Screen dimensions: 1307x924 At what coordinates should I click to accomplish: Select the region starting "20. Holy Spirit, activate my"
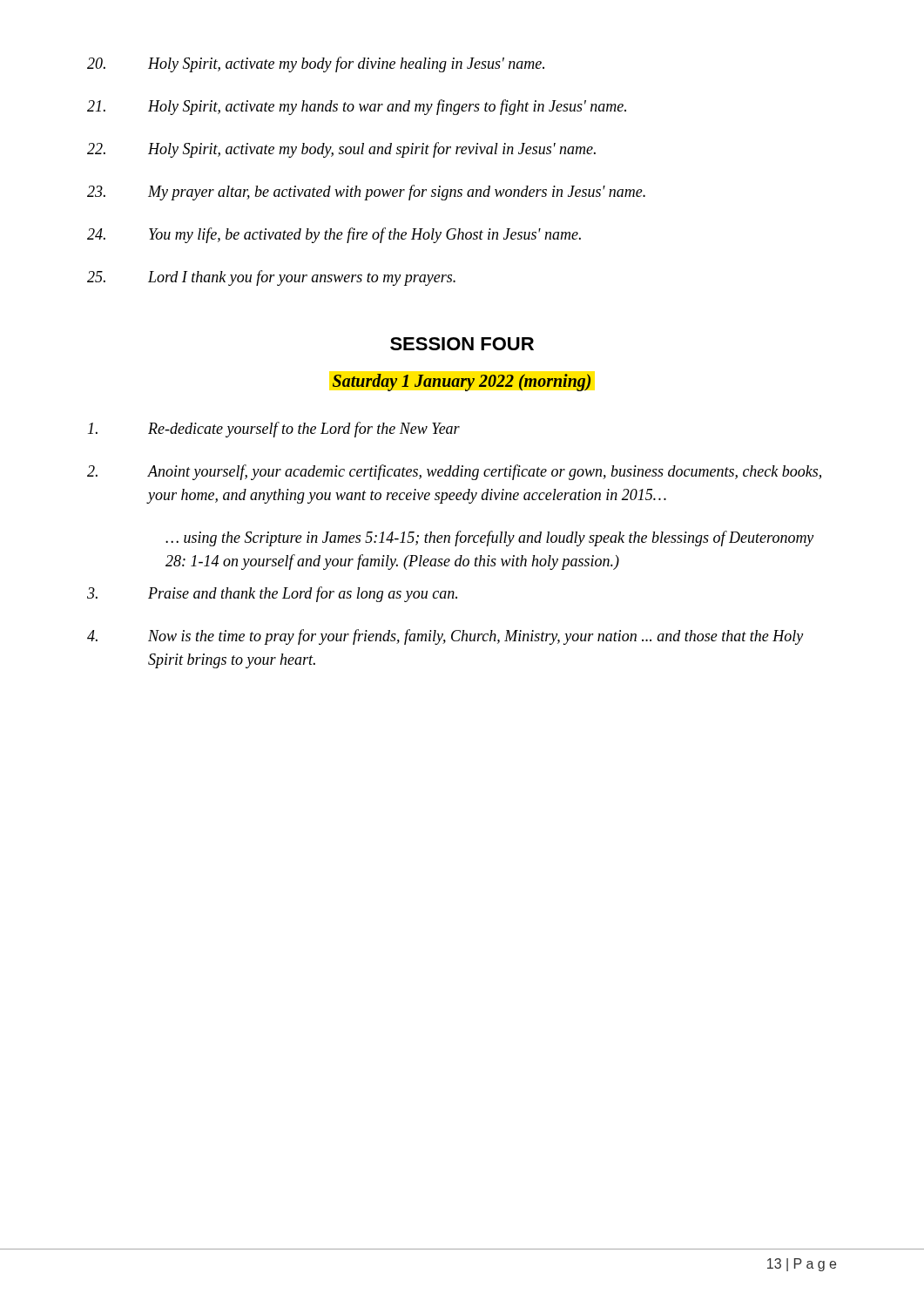click(x=462, y=64)
